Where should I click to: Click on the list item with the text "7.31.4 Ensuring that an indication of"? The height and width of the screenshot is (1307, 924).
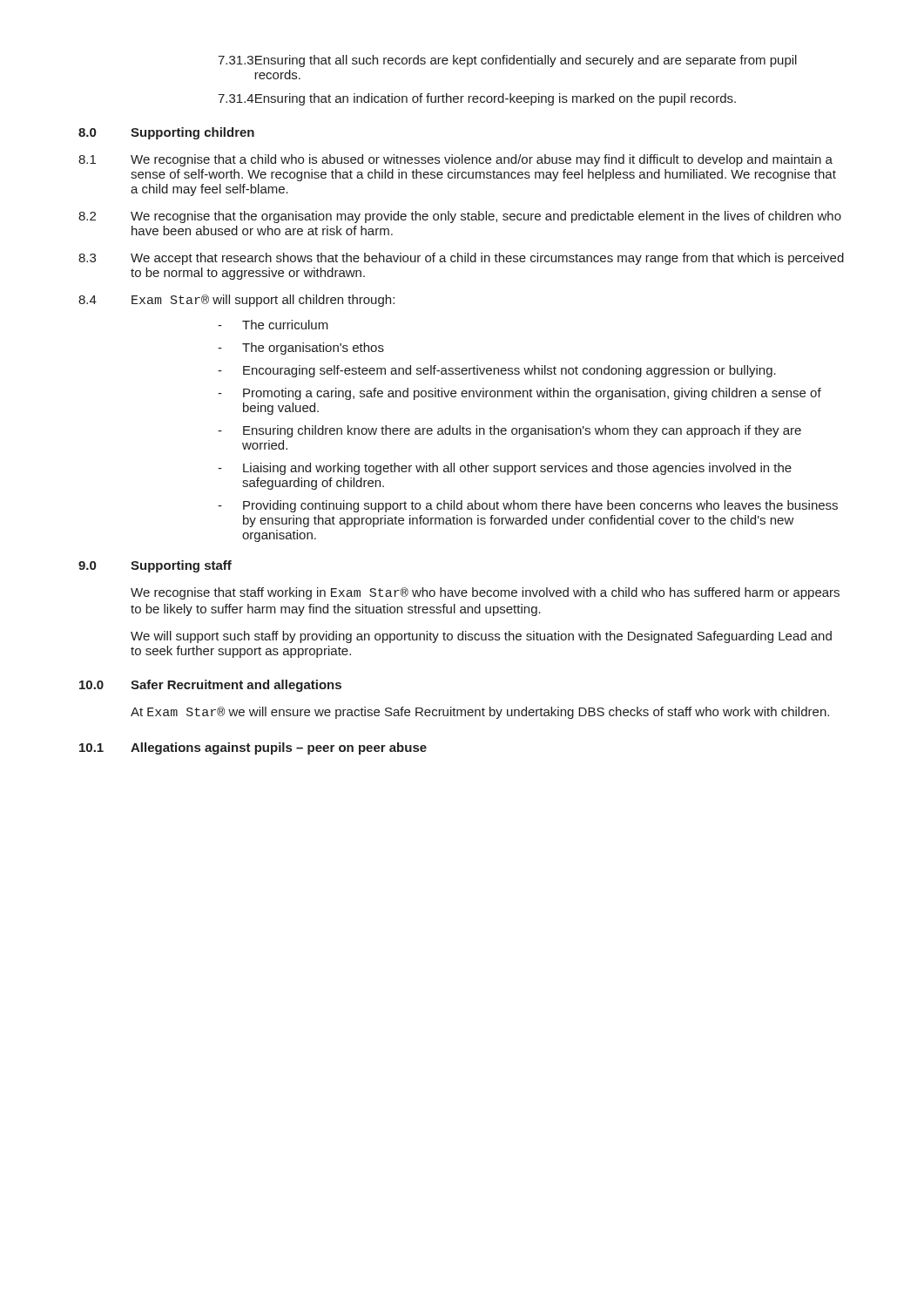click(462, 98)
